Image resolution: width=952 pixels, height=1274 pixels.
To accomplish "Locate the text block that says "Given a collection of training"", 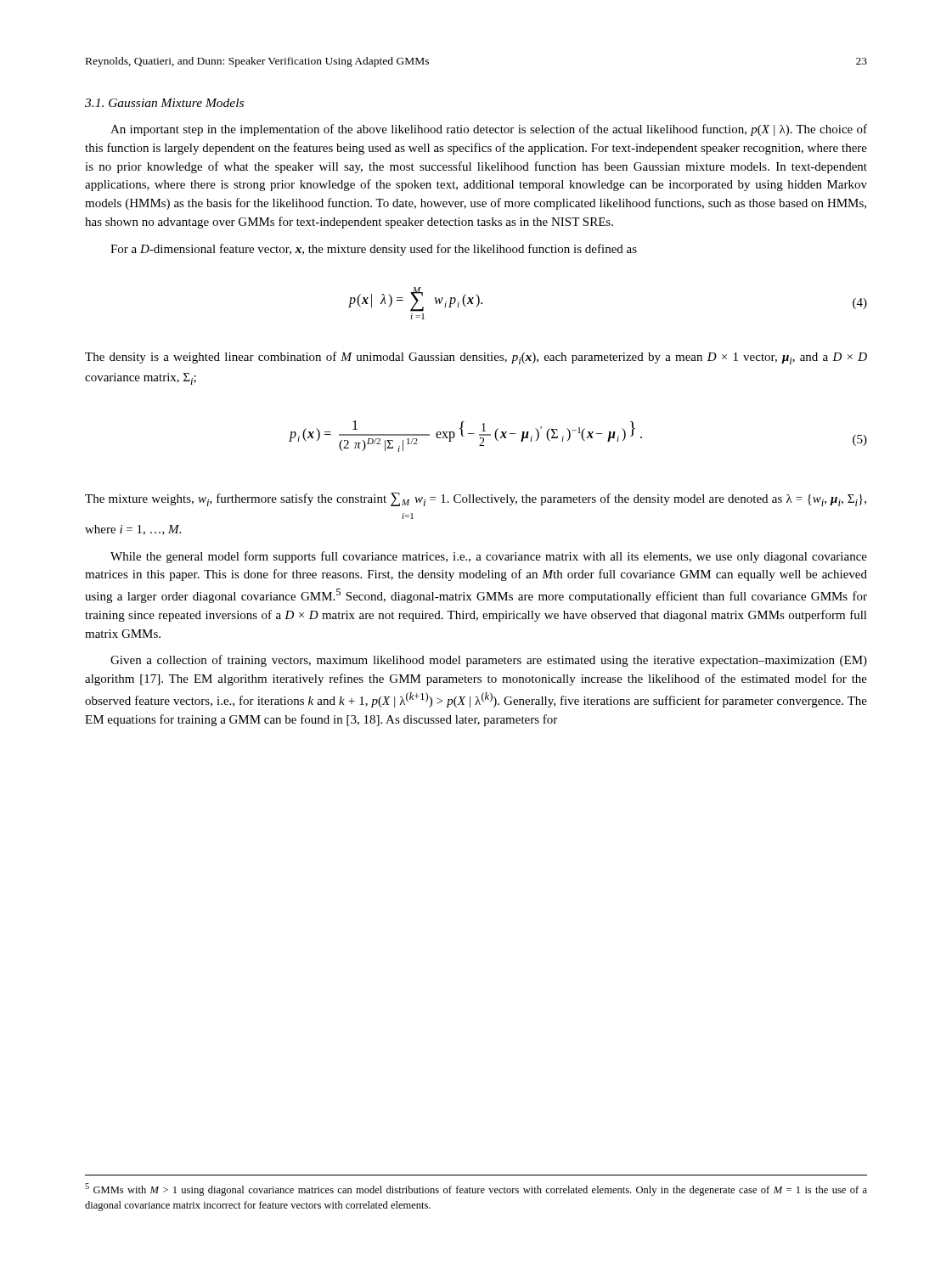I will tap(476, 690).
